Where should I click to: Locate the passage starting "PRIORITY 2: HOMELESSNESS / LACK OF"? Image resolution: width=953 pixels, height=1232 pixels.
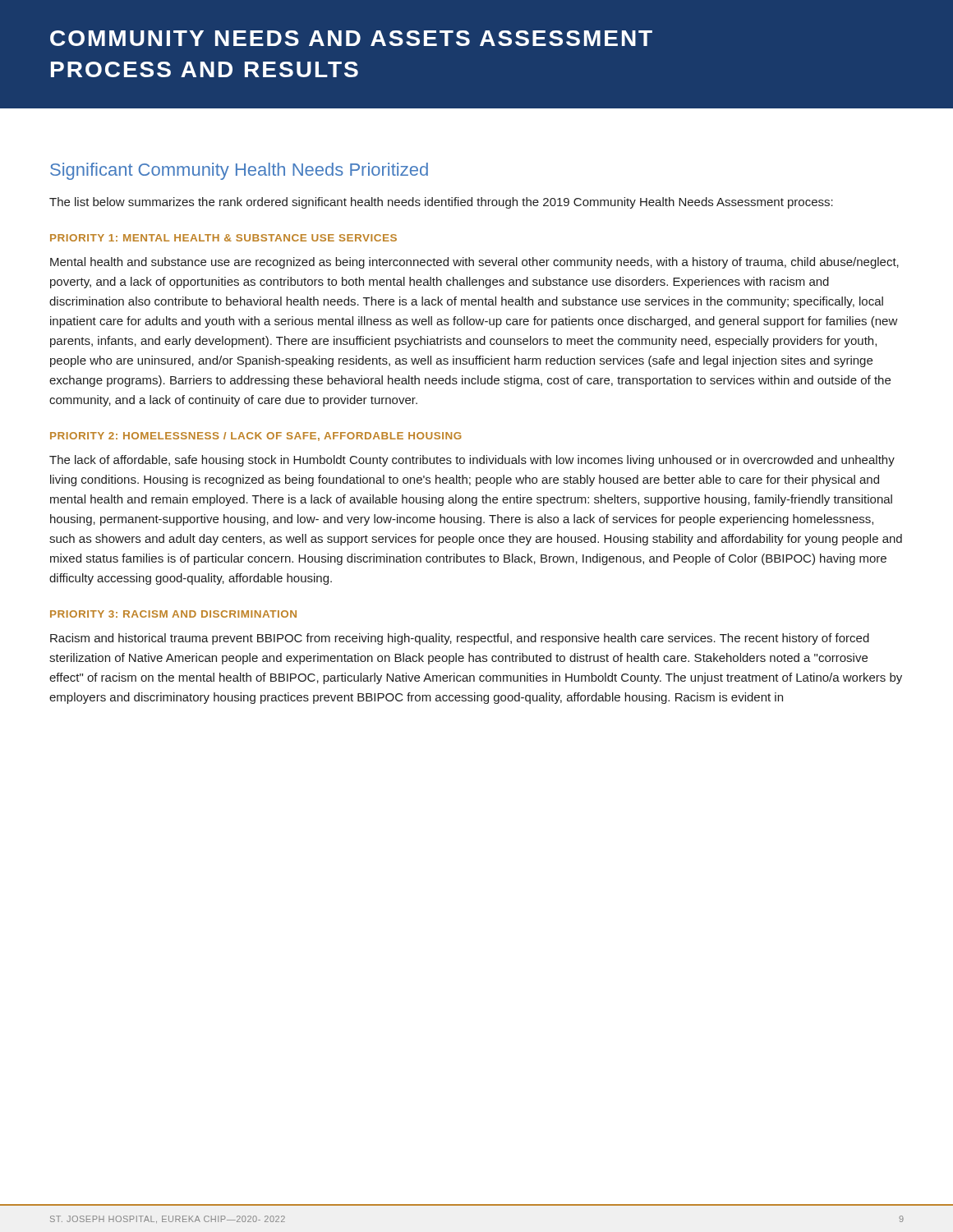click(256, 435)
